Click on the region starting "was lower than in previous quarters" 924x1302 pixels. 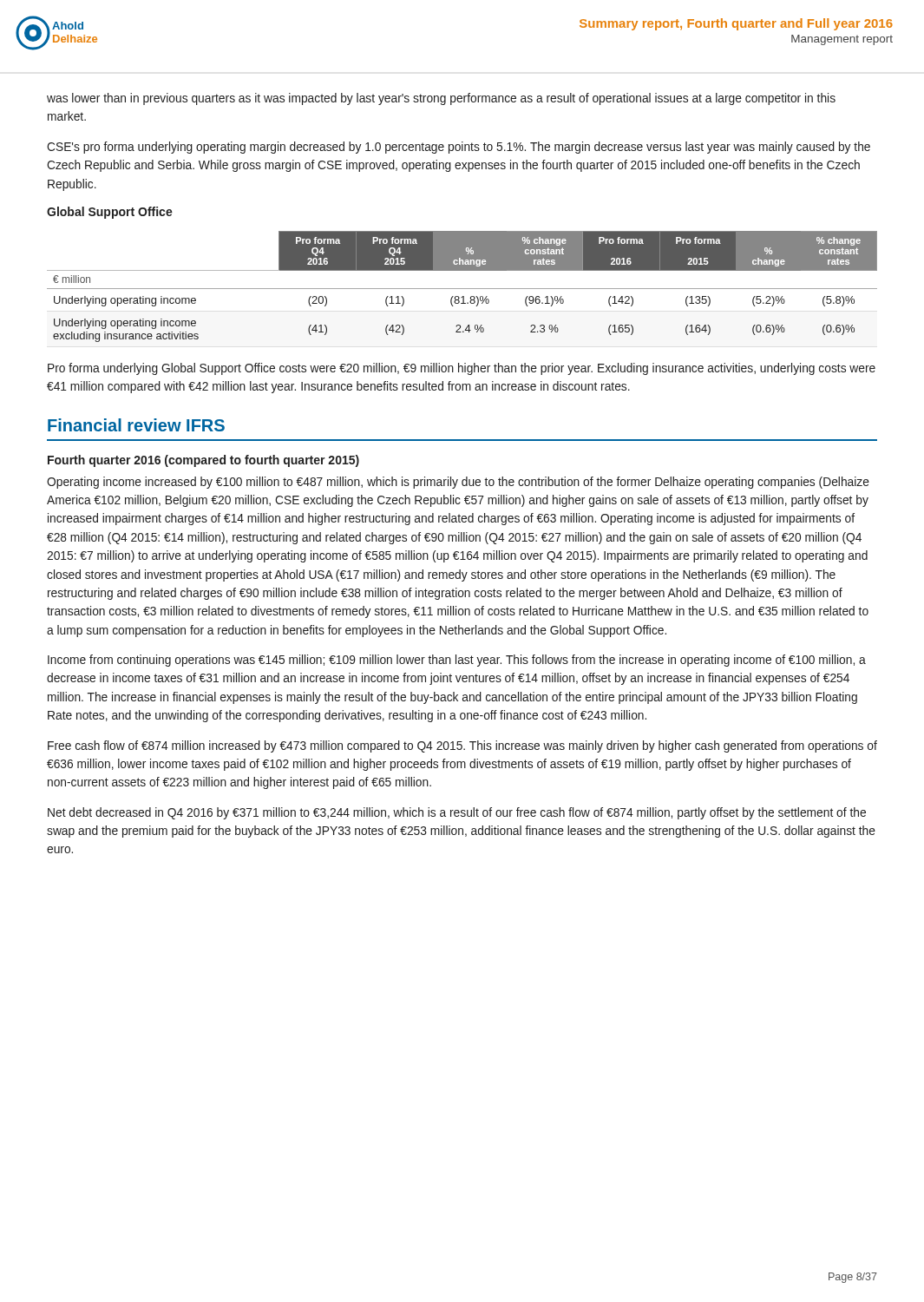coord(441,108)
